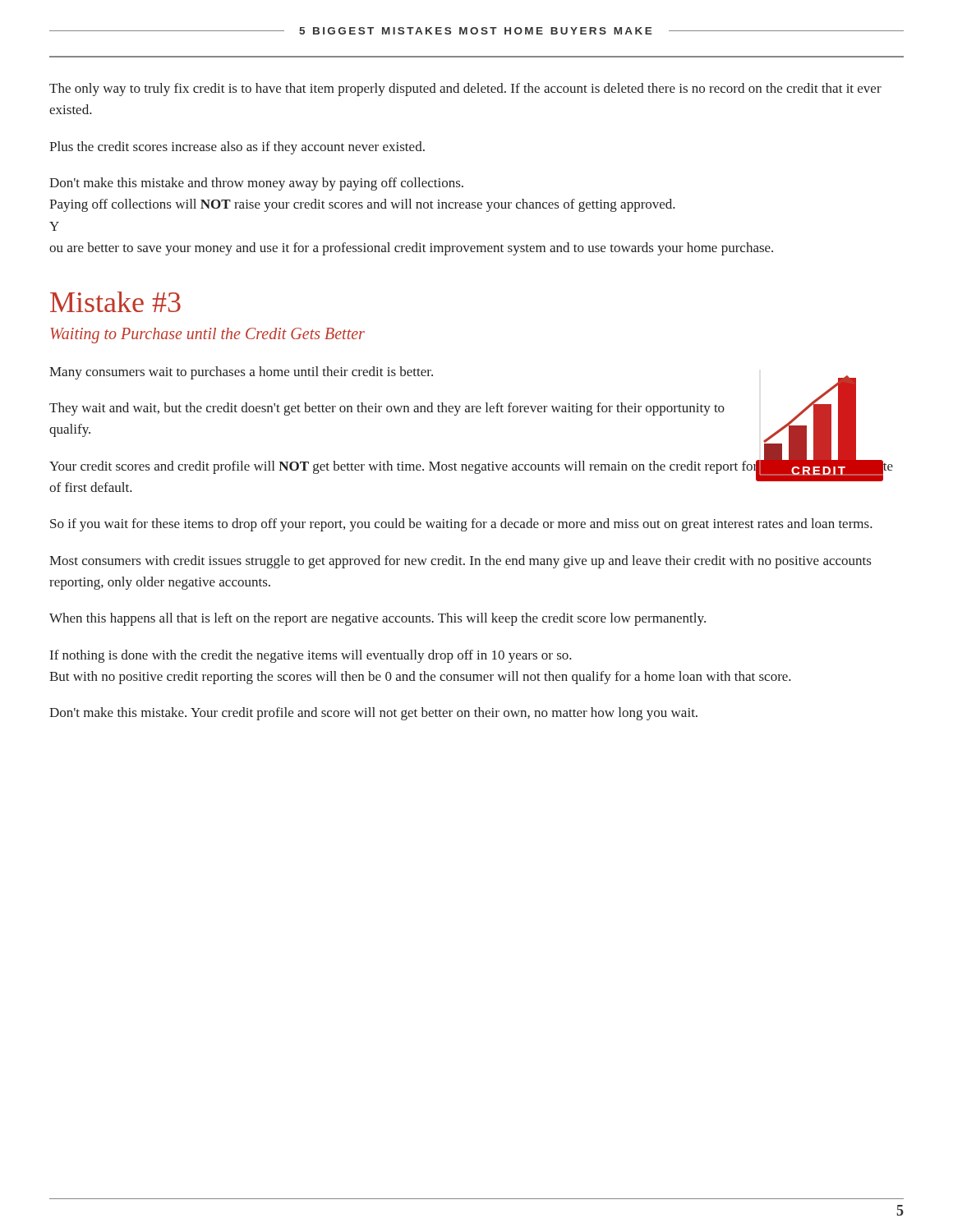Where is the passage that starts "They wait and wait, but"?
The width and height of the screenshot is (953, 1232).
tap(387, 419)
